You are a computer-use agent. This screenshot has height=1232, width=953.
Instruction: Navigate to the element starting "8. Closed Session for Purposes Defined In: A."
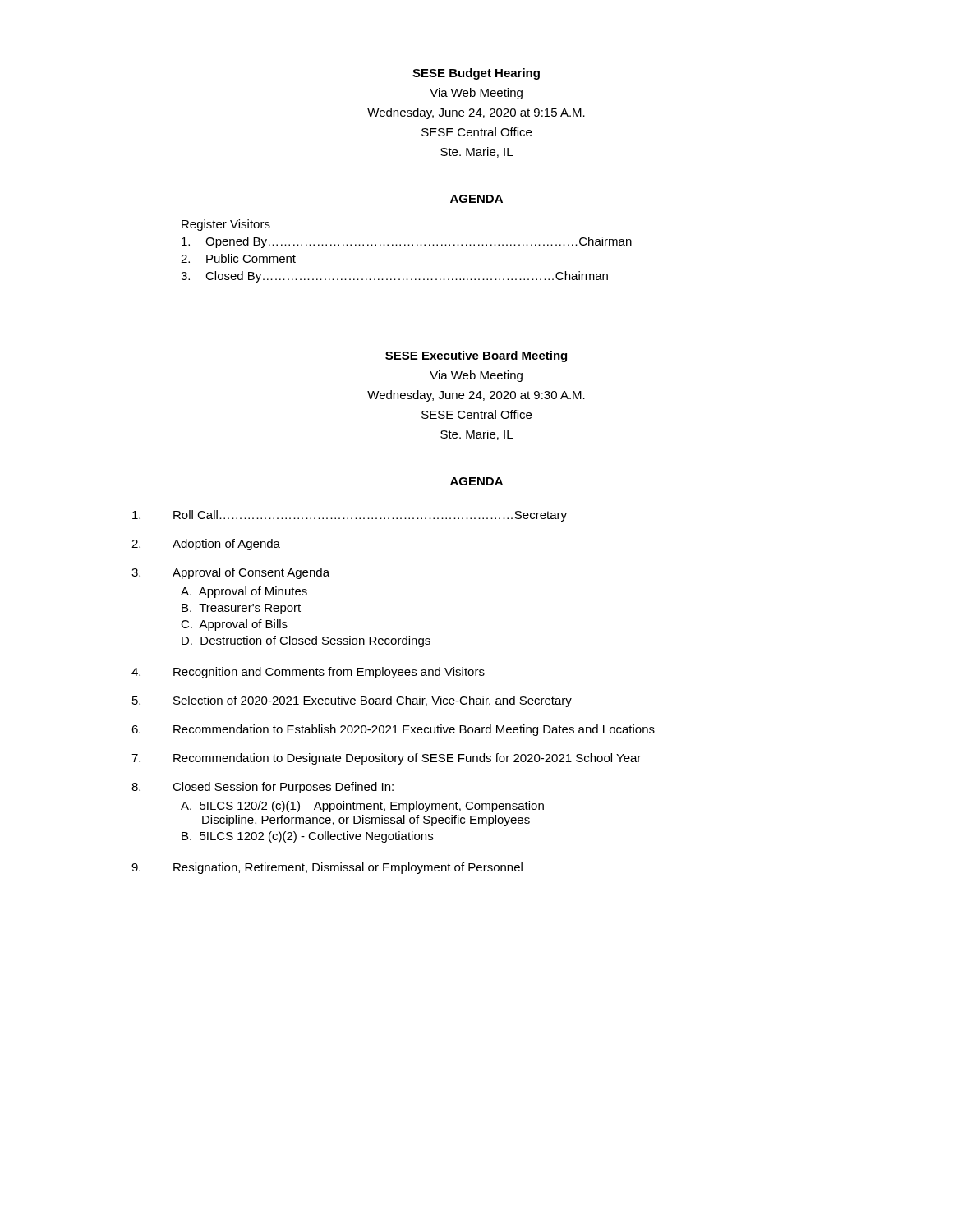[476, 812]
